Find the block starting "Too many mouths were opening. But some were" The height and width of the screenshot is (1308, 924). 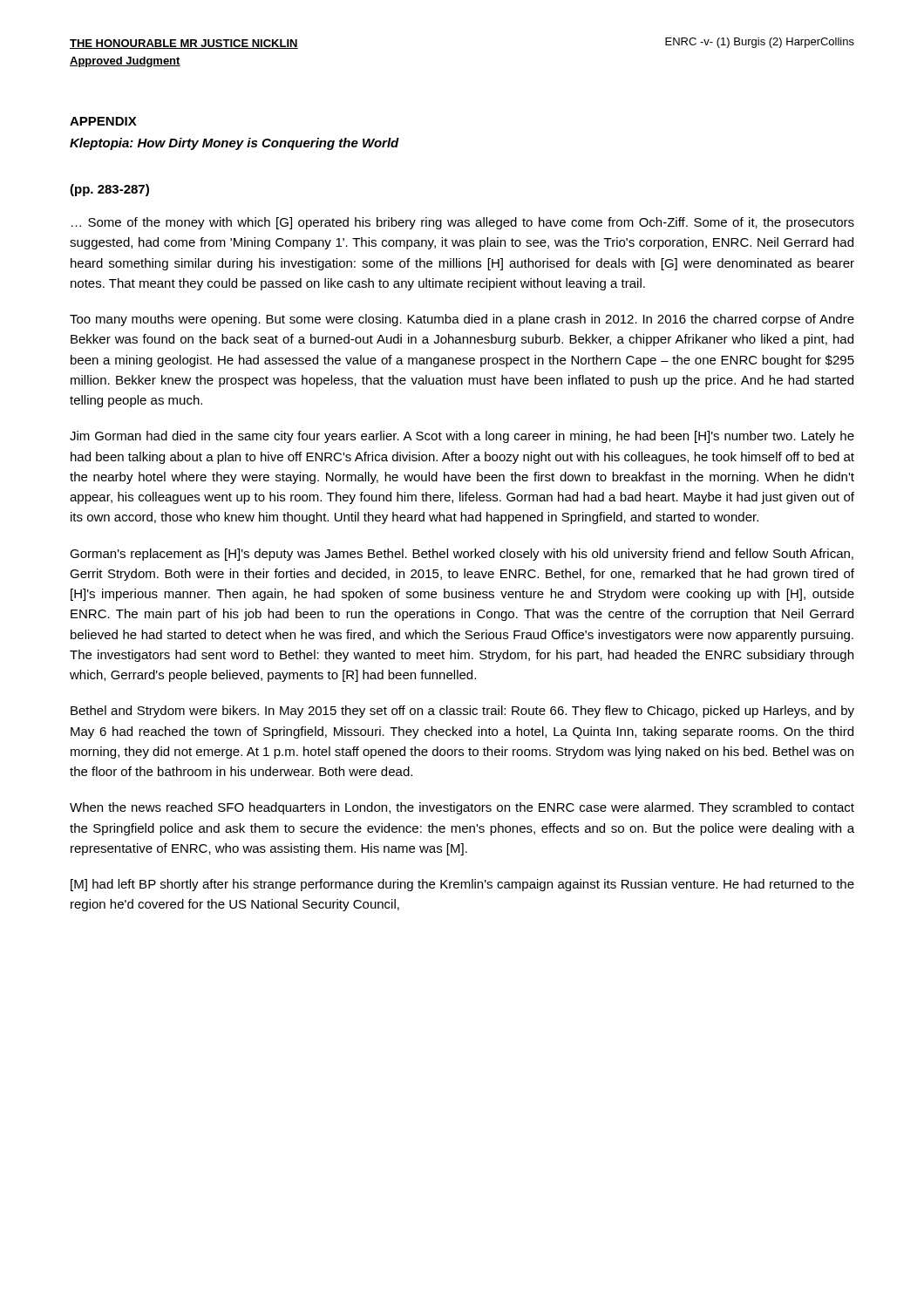click(462, 359)
